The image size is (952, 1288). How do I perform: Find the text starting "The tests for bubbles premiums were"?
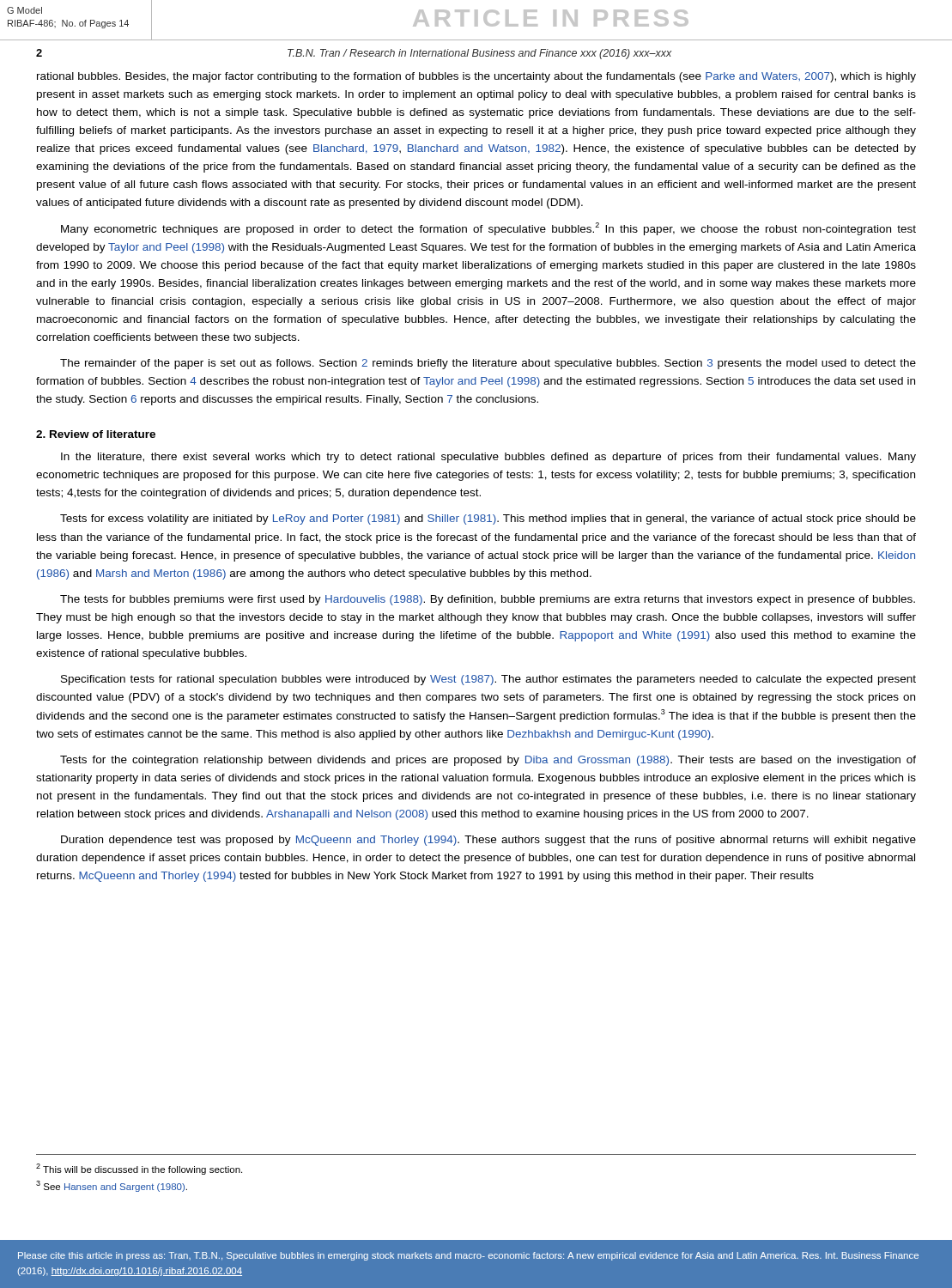tap(476, 626)
